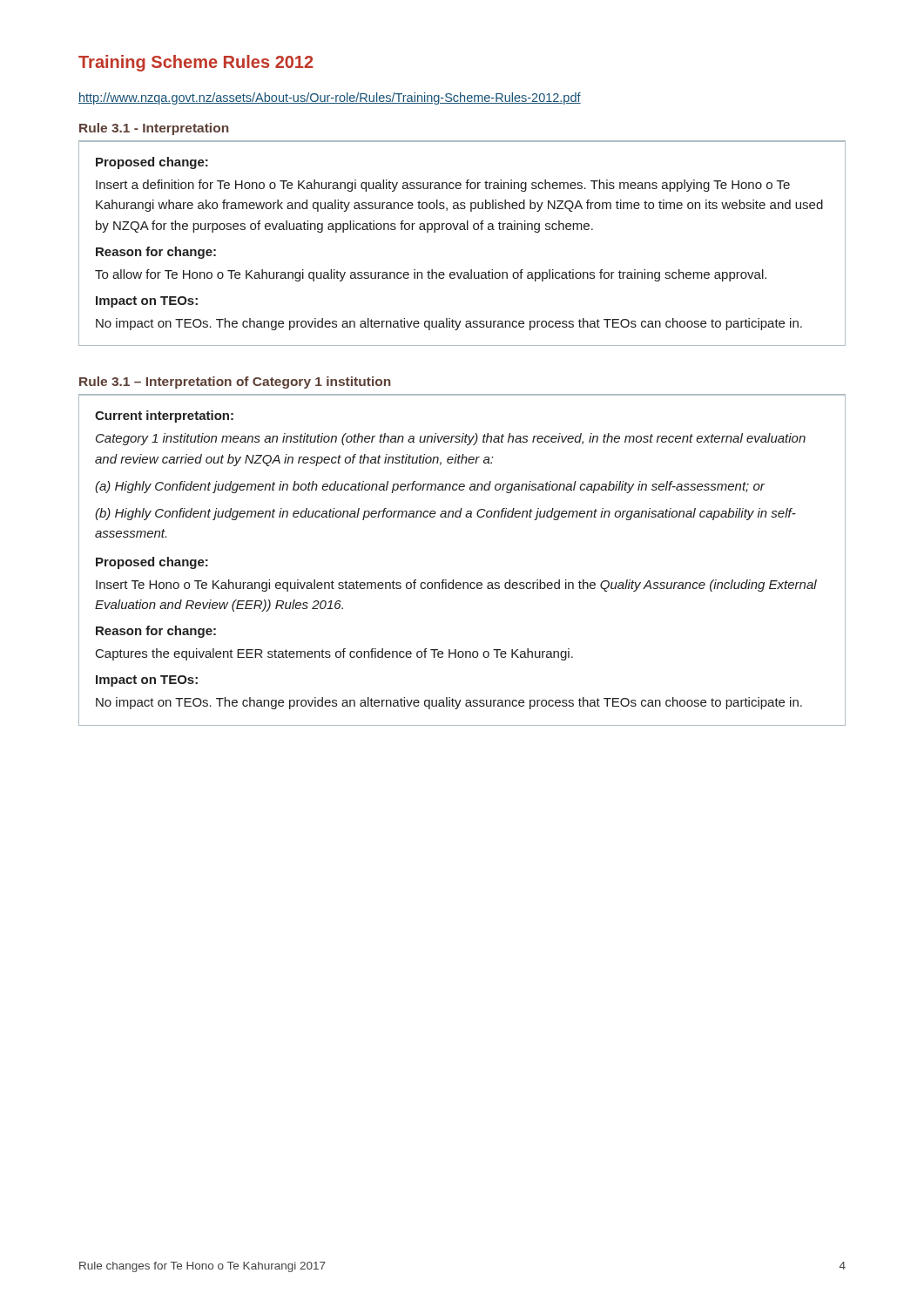The image size is (924, 1307).
Task: Click on the section header that reads "Rule 3.1 – Interpretation of Category"
Action: tap(235, 381)
